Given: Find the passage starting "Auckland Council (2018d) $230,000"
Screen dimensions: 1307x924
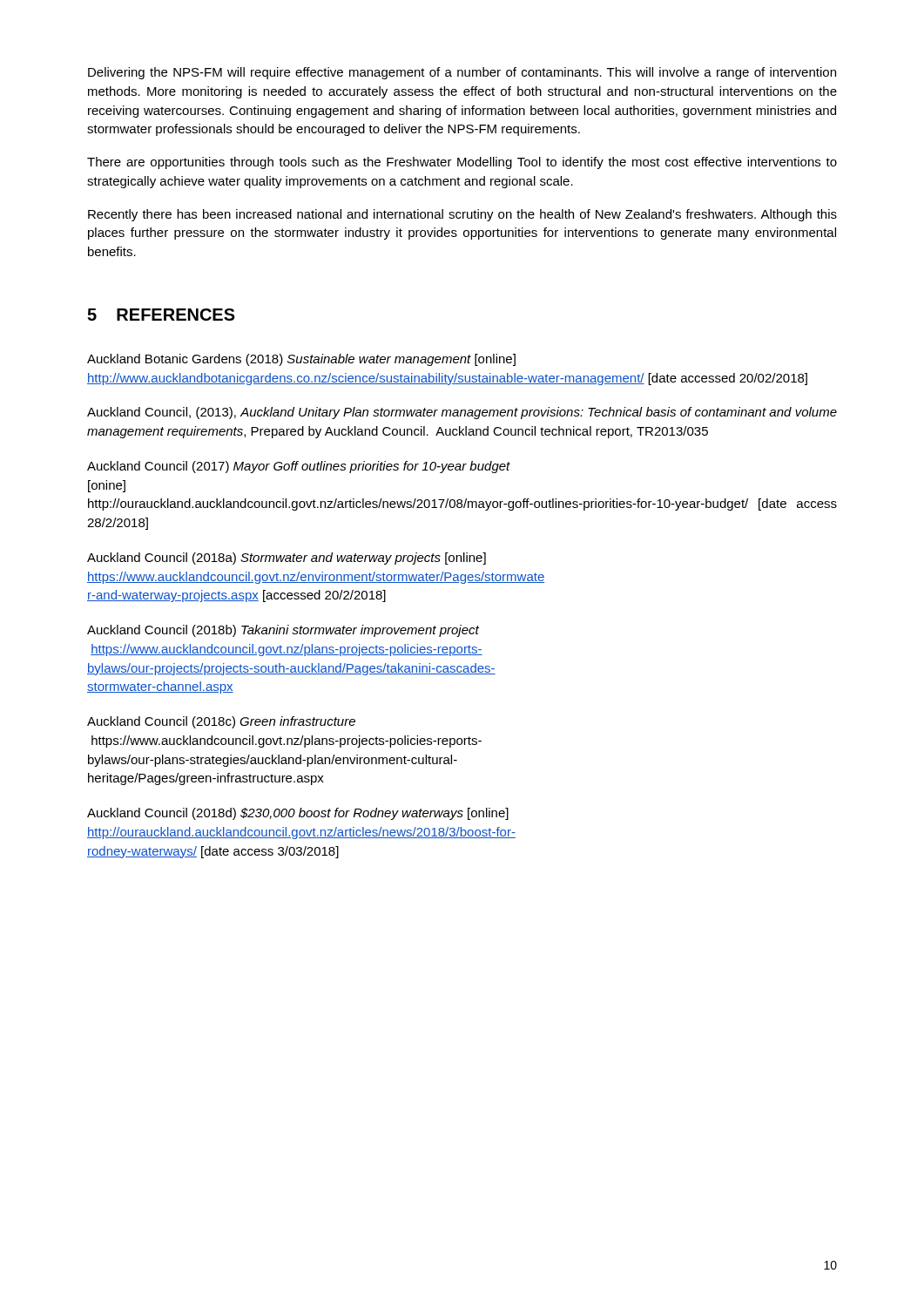Looking at the screenshot, I should pyautogui.click(x=301, y=831).
